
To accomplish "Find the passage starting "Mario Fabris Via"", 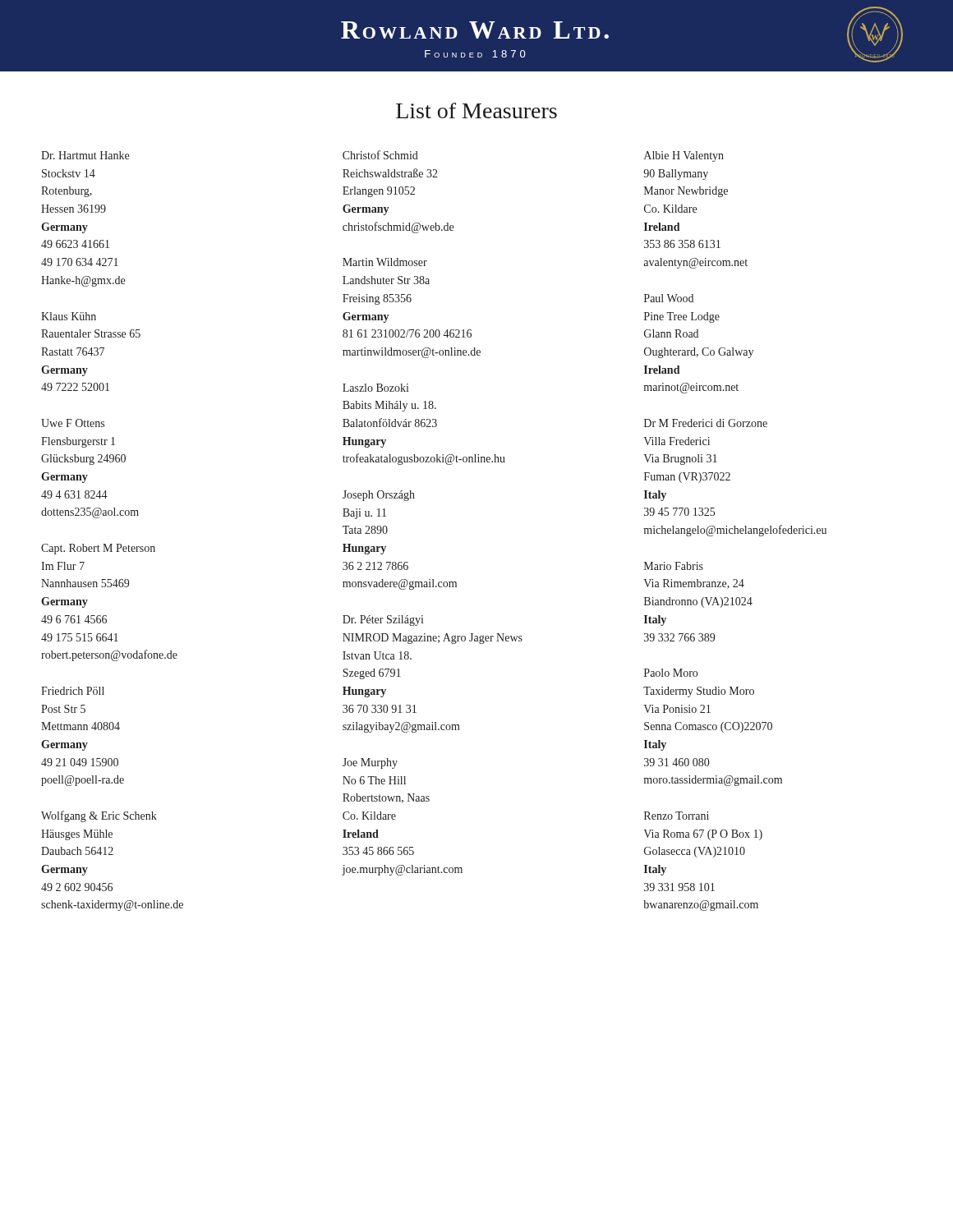I will click(x=698, y=602).
